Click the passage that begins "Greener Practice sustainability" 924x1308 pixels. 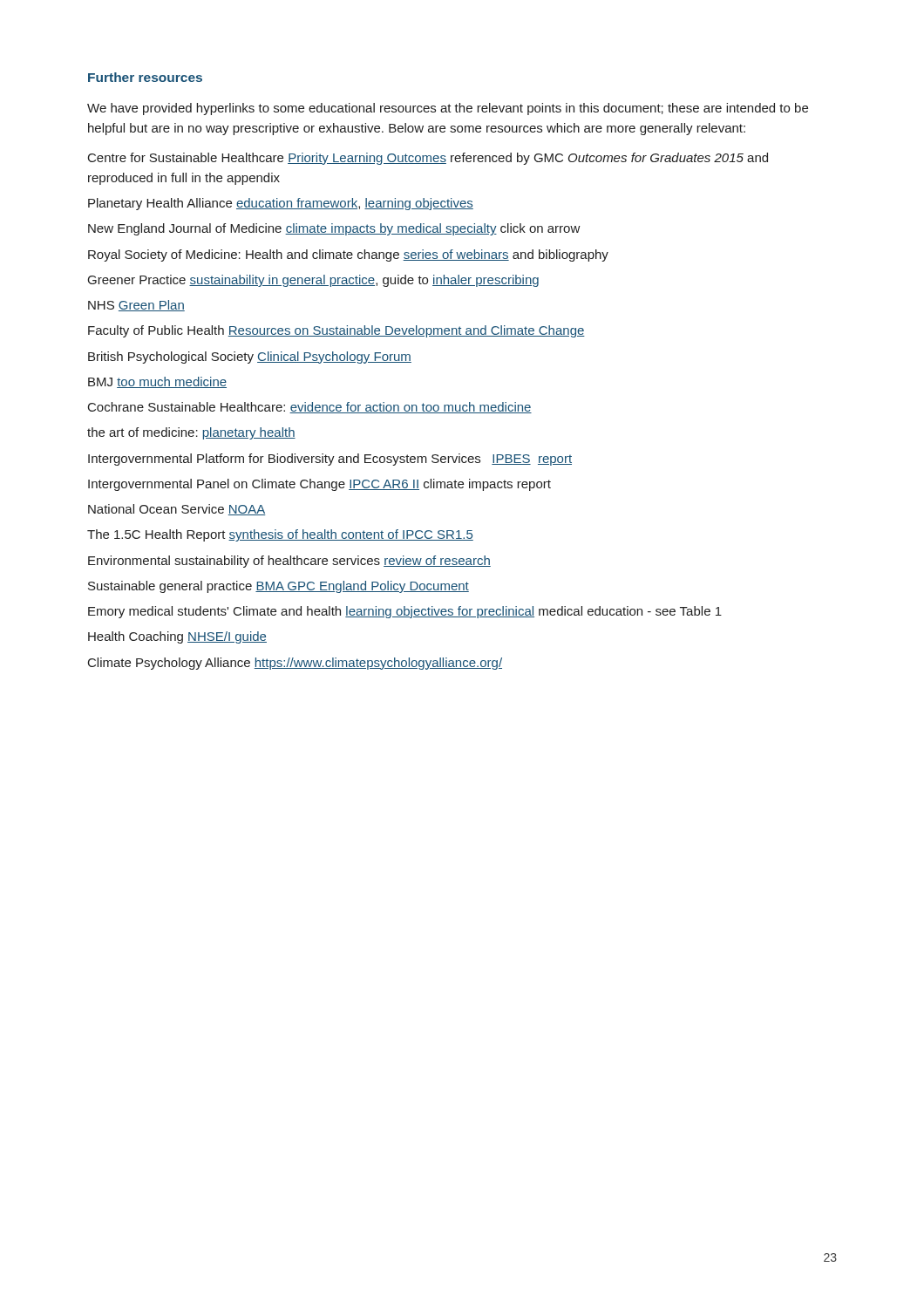point(313,279)
